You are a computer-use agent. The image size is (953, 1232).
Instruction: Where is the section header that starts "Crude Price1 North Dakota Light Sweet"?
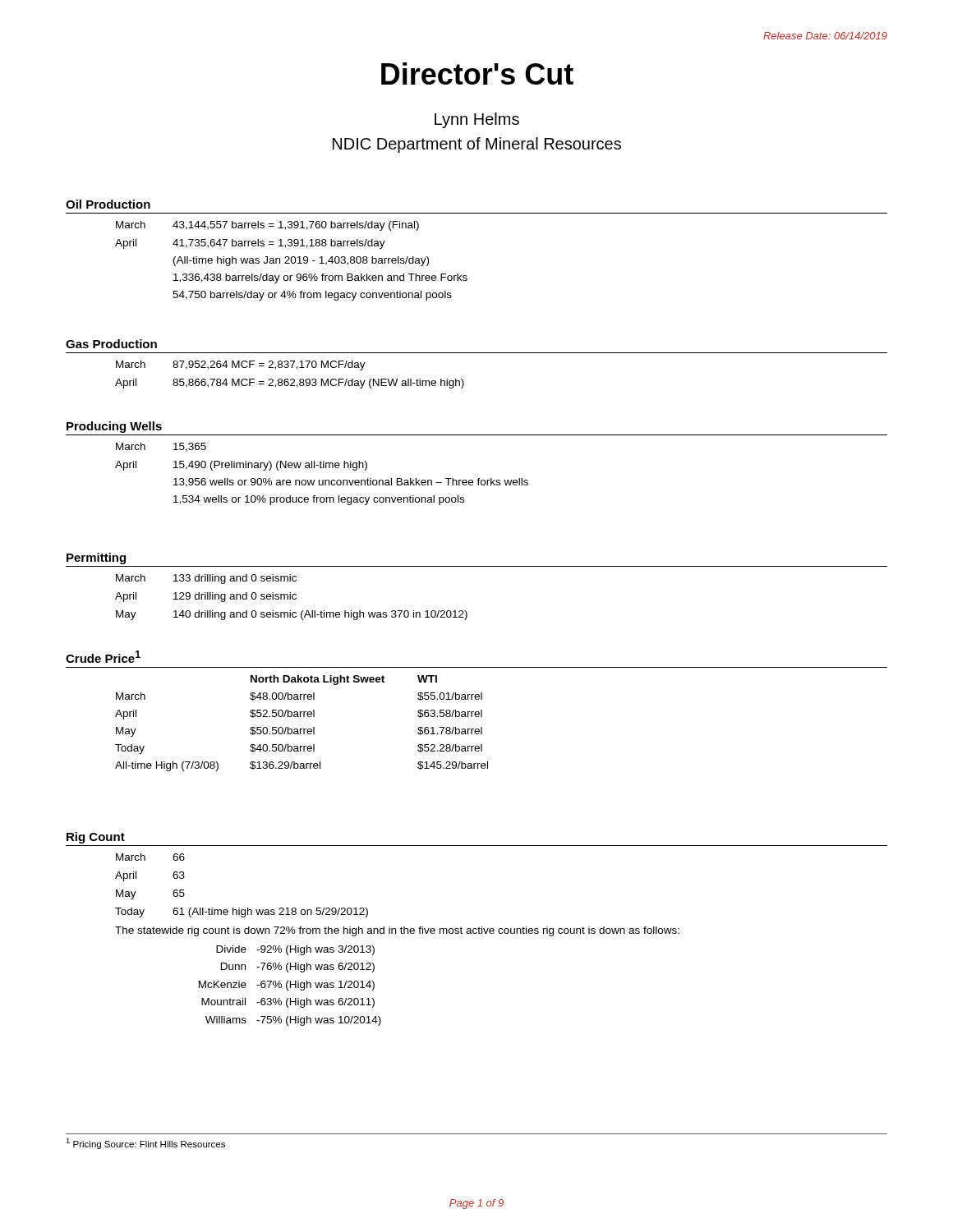(476, 712)
